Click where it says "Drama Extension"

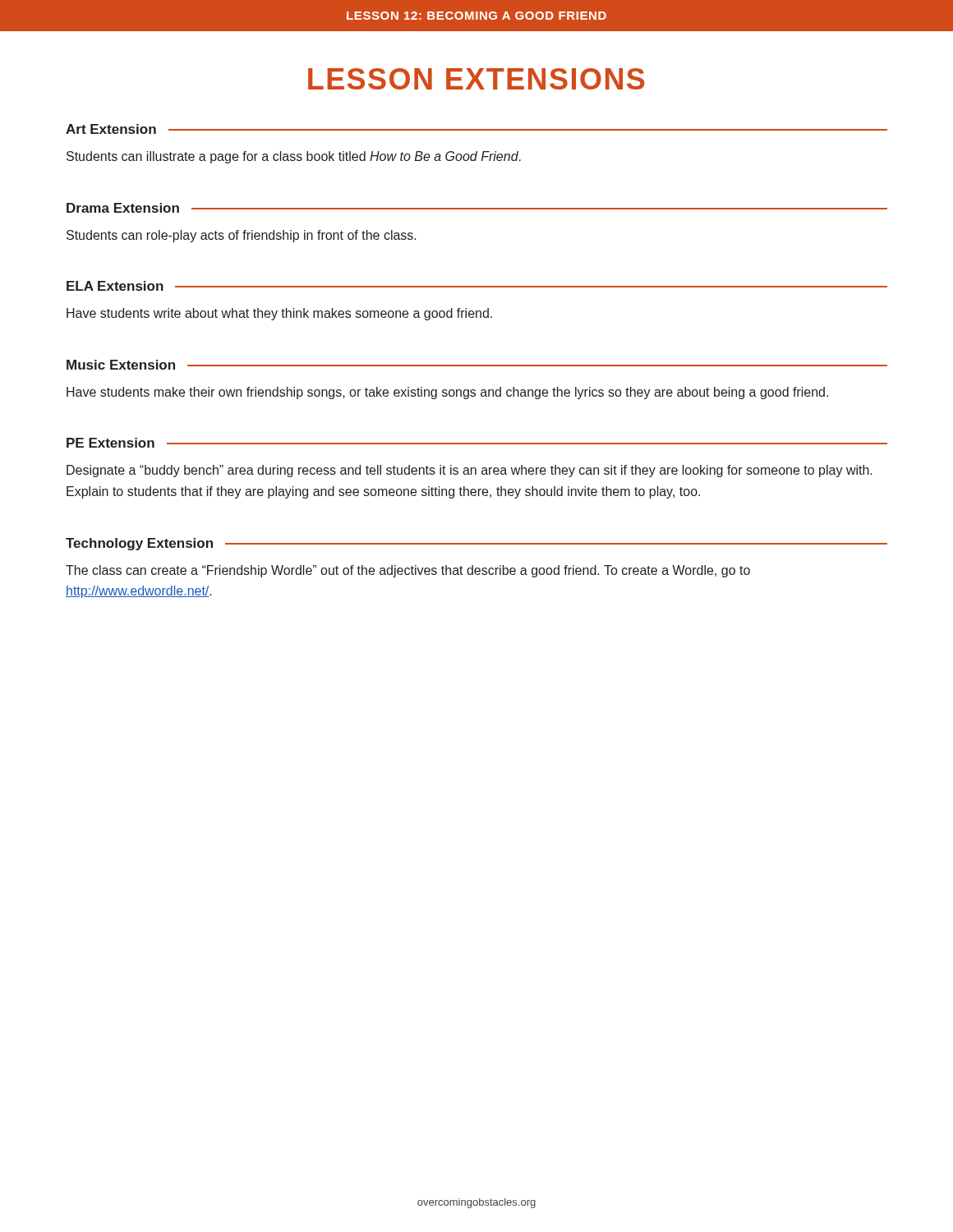pyautogui.click(x=476, y=208)
